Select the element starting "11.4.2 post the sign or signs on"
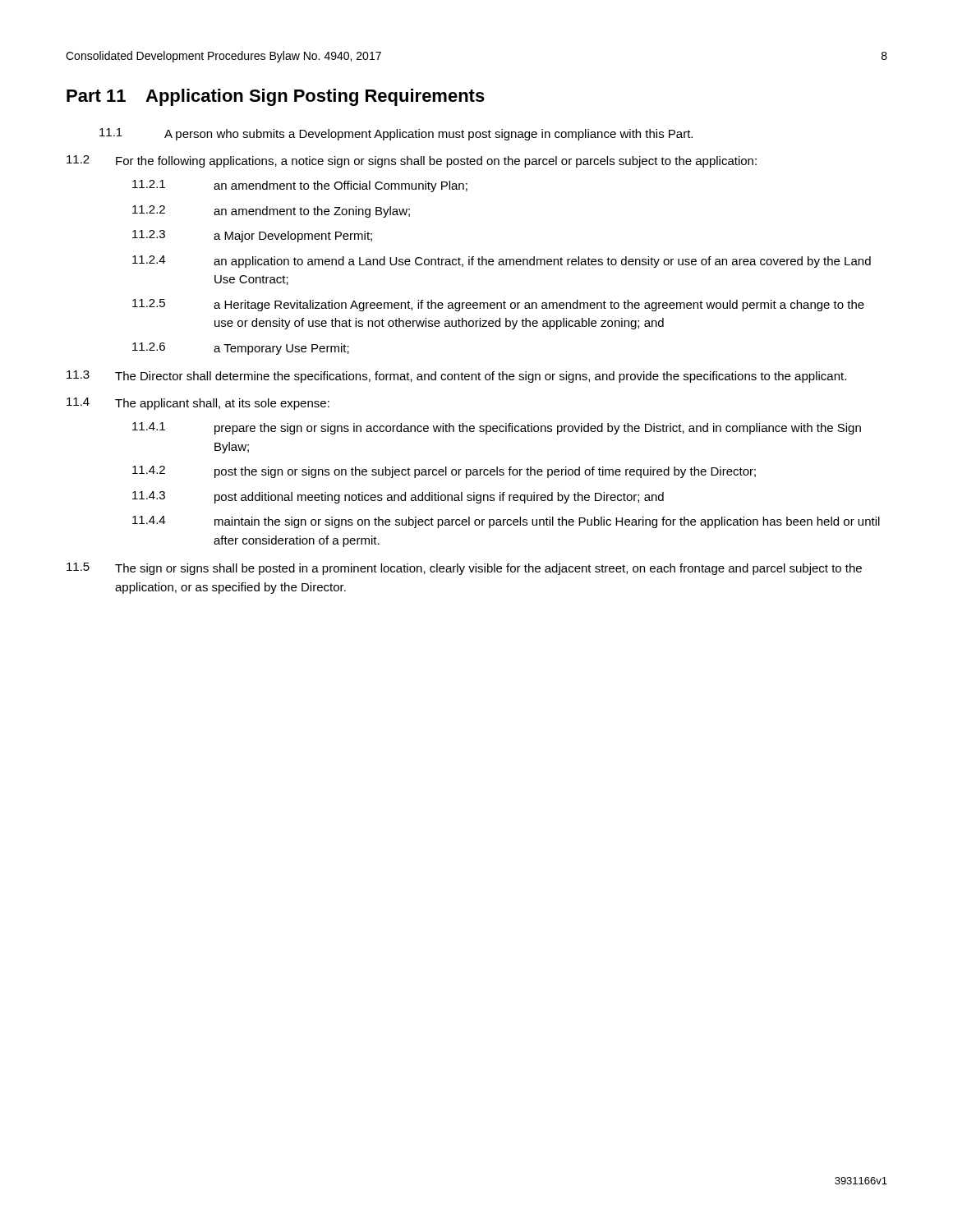The height and width of the screenshot is (1232, 953). pos(411,472)
